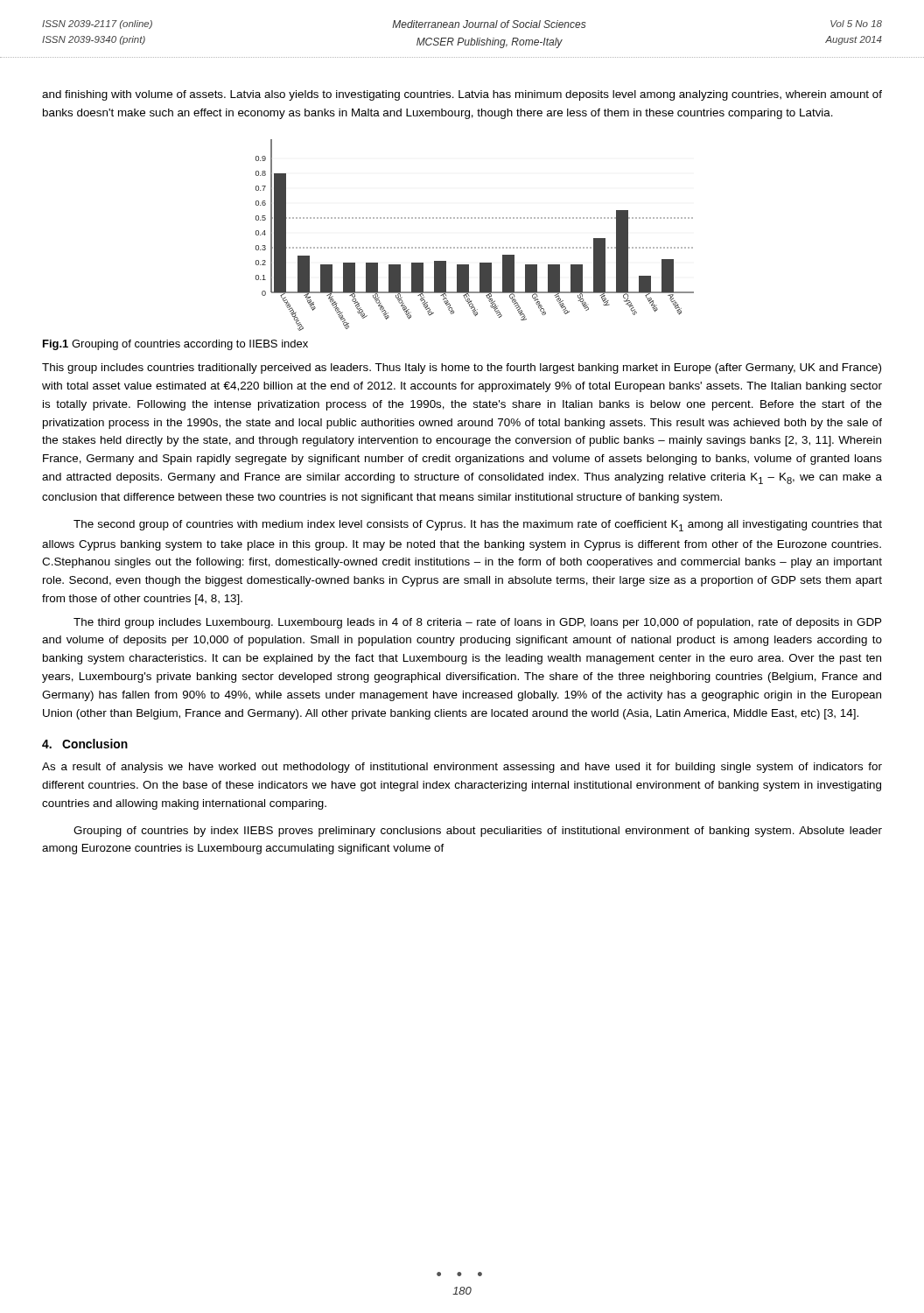
Task: Locate the block of text that opens with "As a result of analysis"
Action: click(x=462, y=785)
